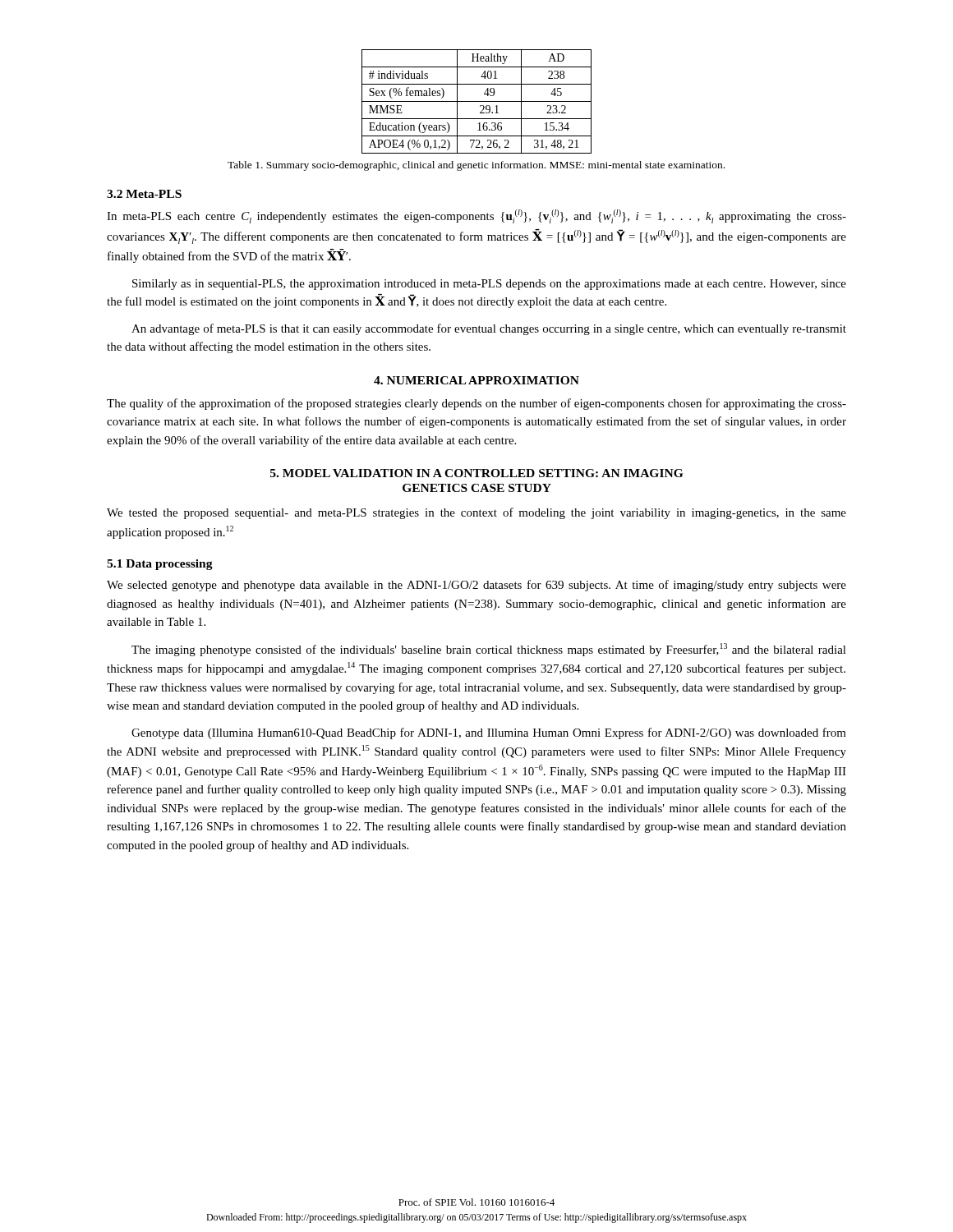
Task: Click on the caption that reads "Table 1. Summary socio-demographic, clinical and genetic information."
Action: coord(476,165)
